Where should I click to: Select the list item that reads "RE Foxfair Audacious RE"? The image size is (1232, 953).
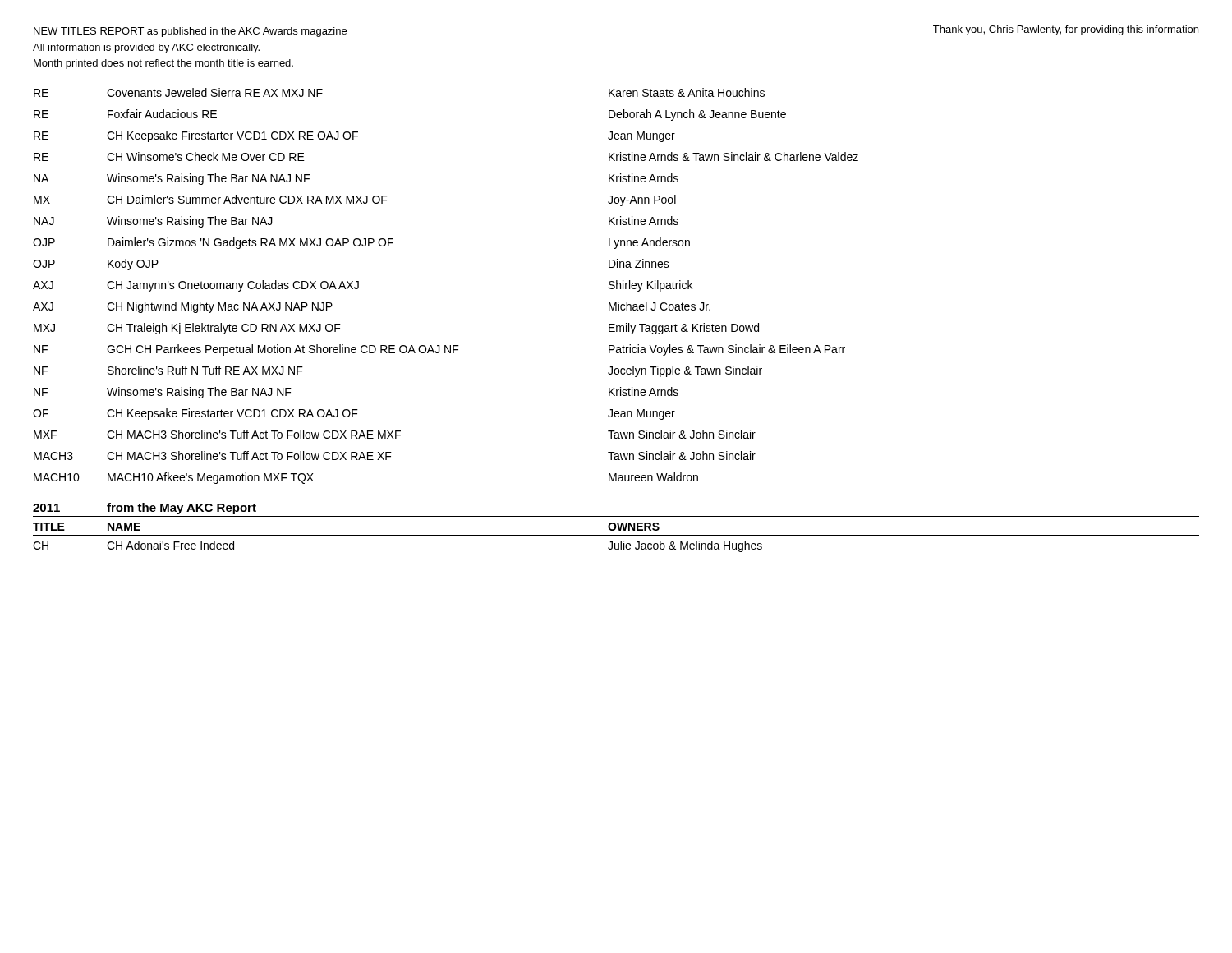coord(616,114)
